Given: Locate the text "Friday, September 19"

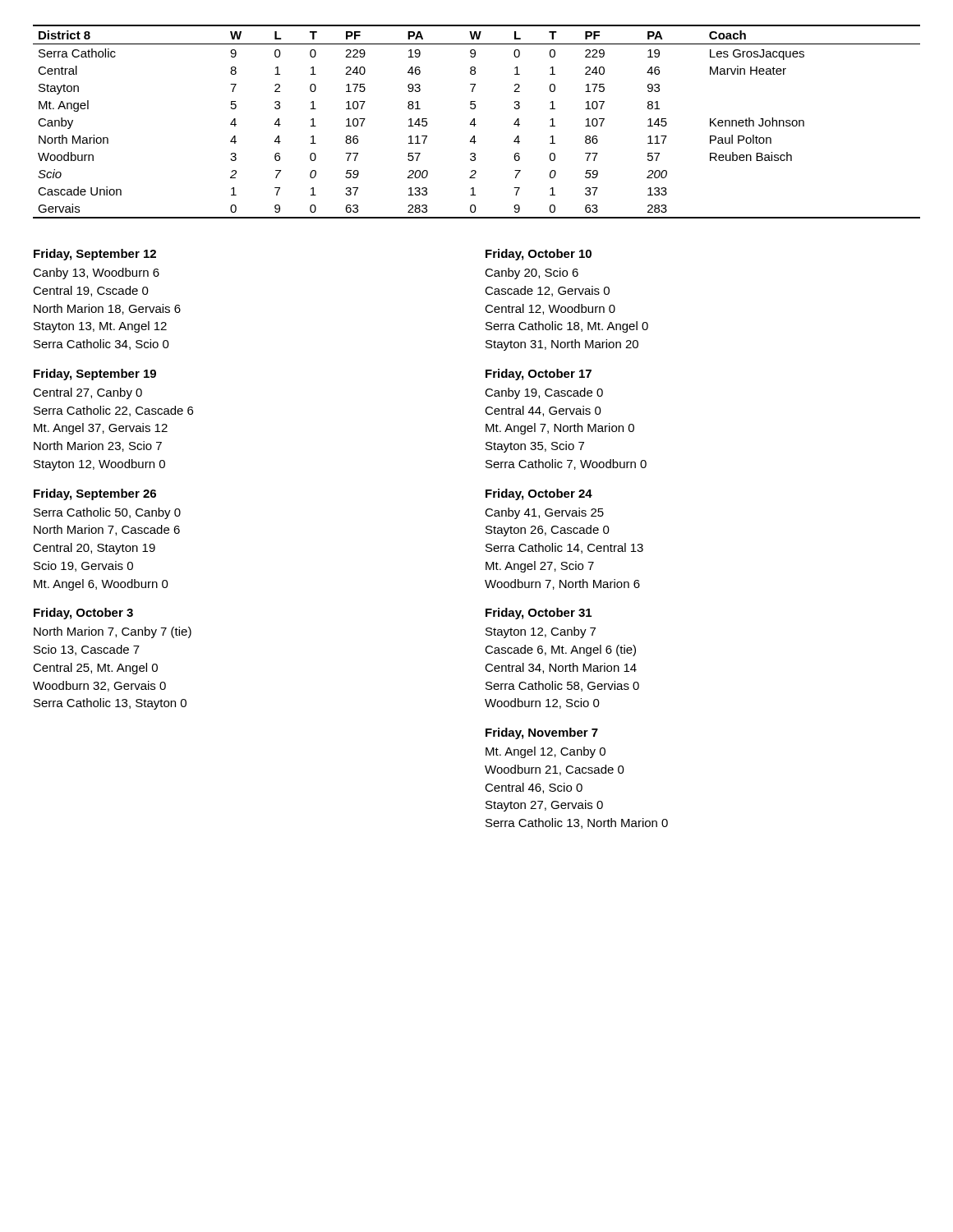Looking at the screenshot, I should [x=95, y=373].
